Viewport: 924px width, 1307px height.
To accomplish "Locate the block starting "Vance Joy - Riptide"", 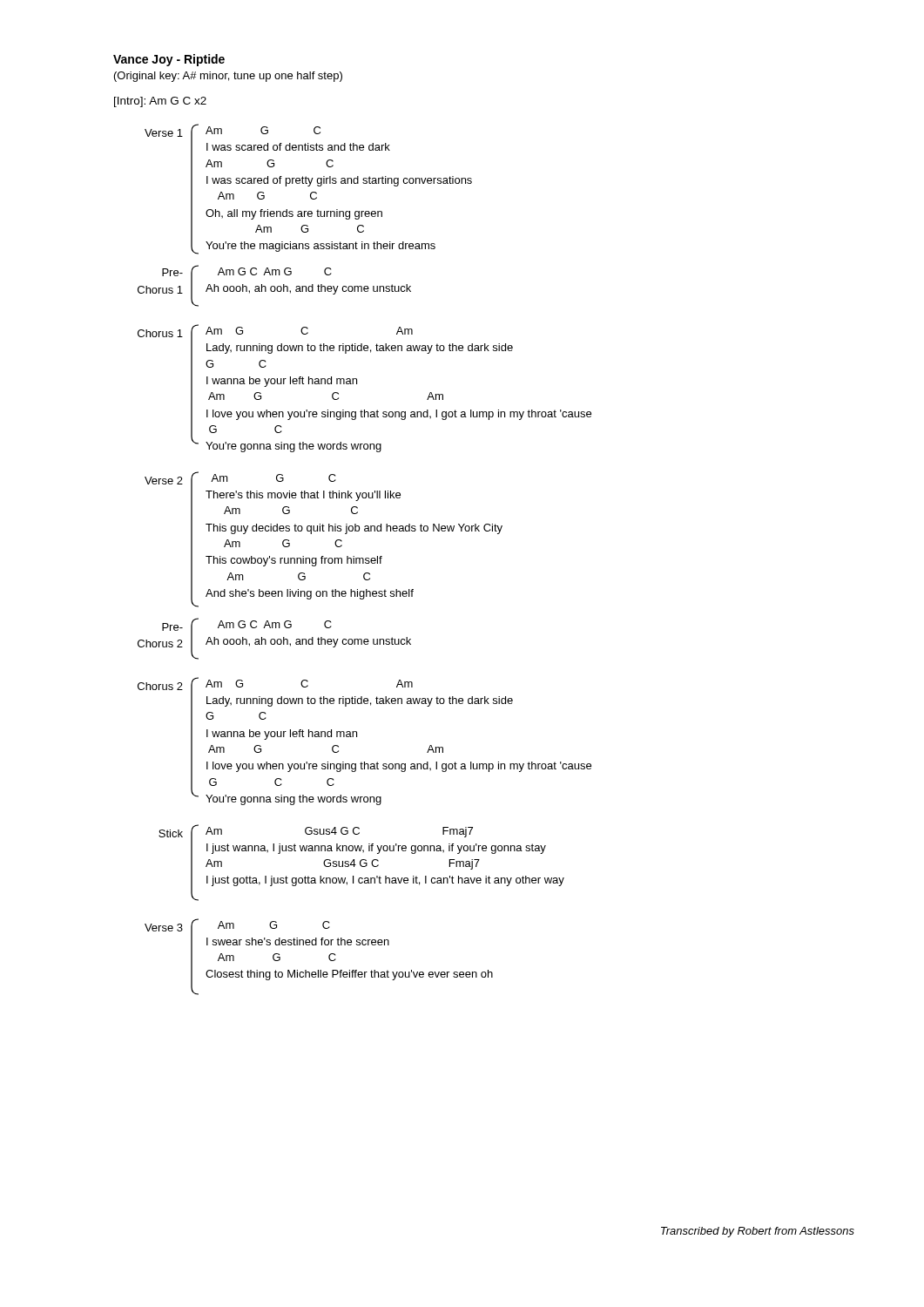I will coord(169,59).
